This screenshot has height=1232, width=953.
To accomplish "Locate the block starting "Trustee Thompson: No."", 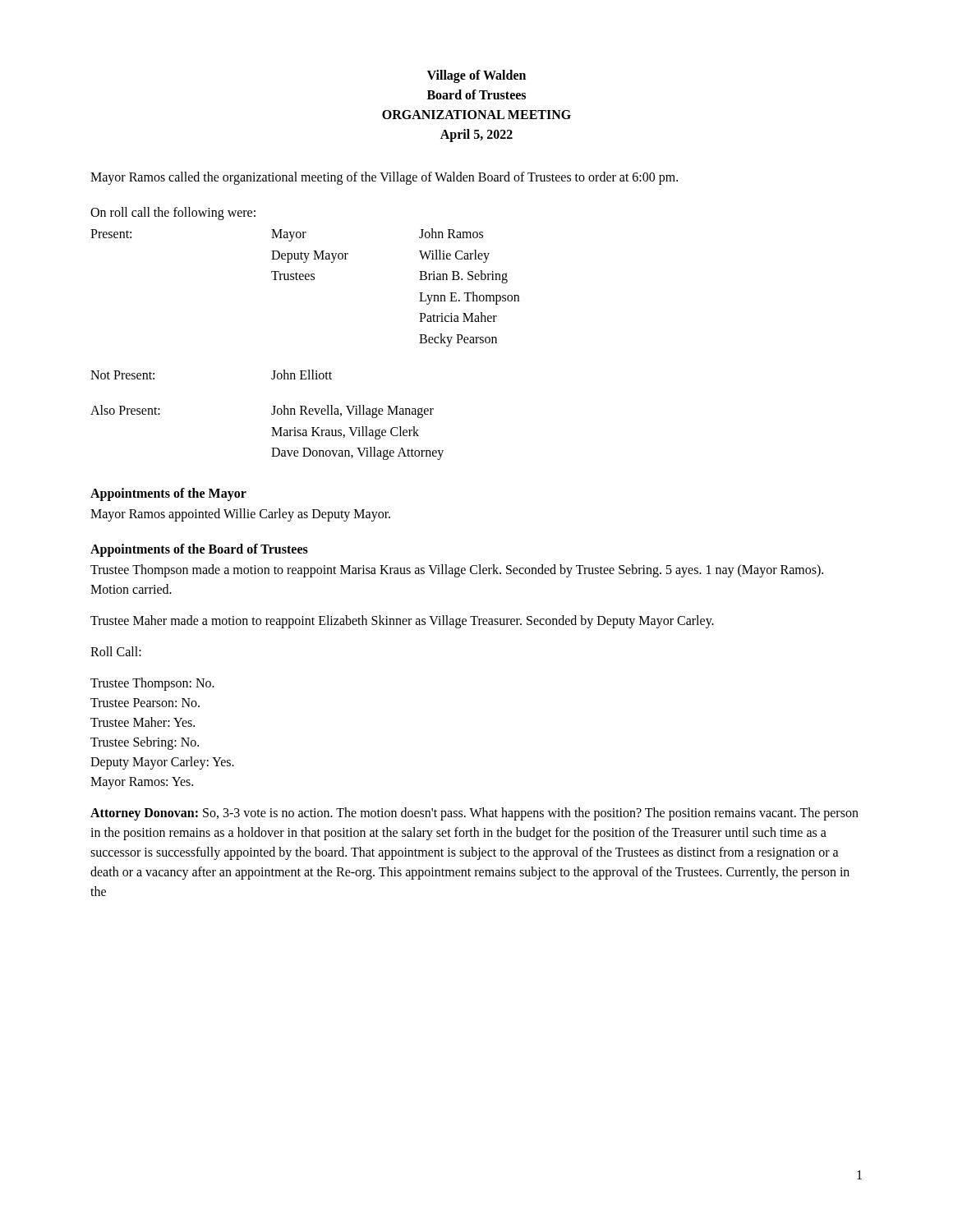I will coord(153,683).
